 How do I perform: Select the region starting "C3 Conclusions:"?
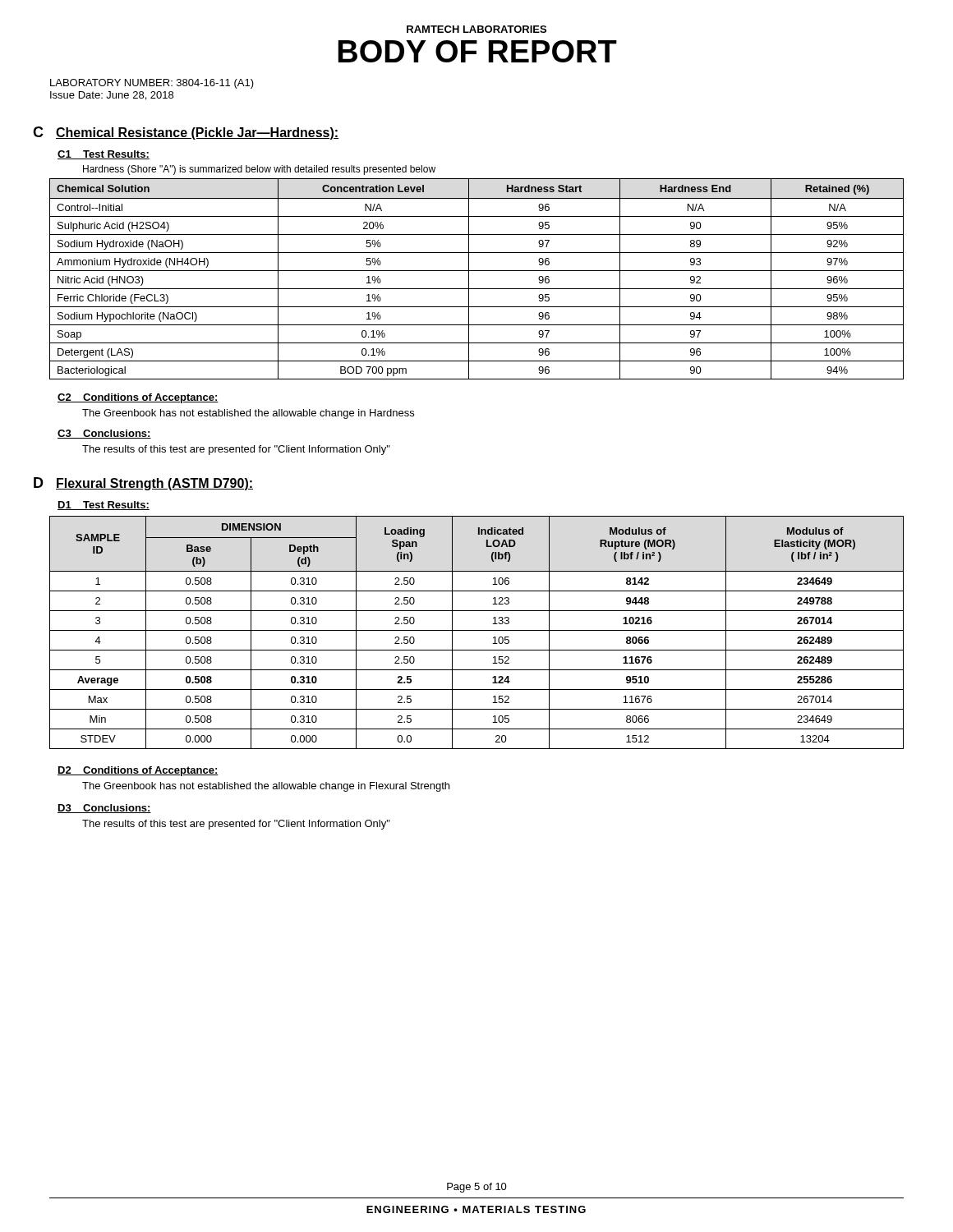point(104,433)
